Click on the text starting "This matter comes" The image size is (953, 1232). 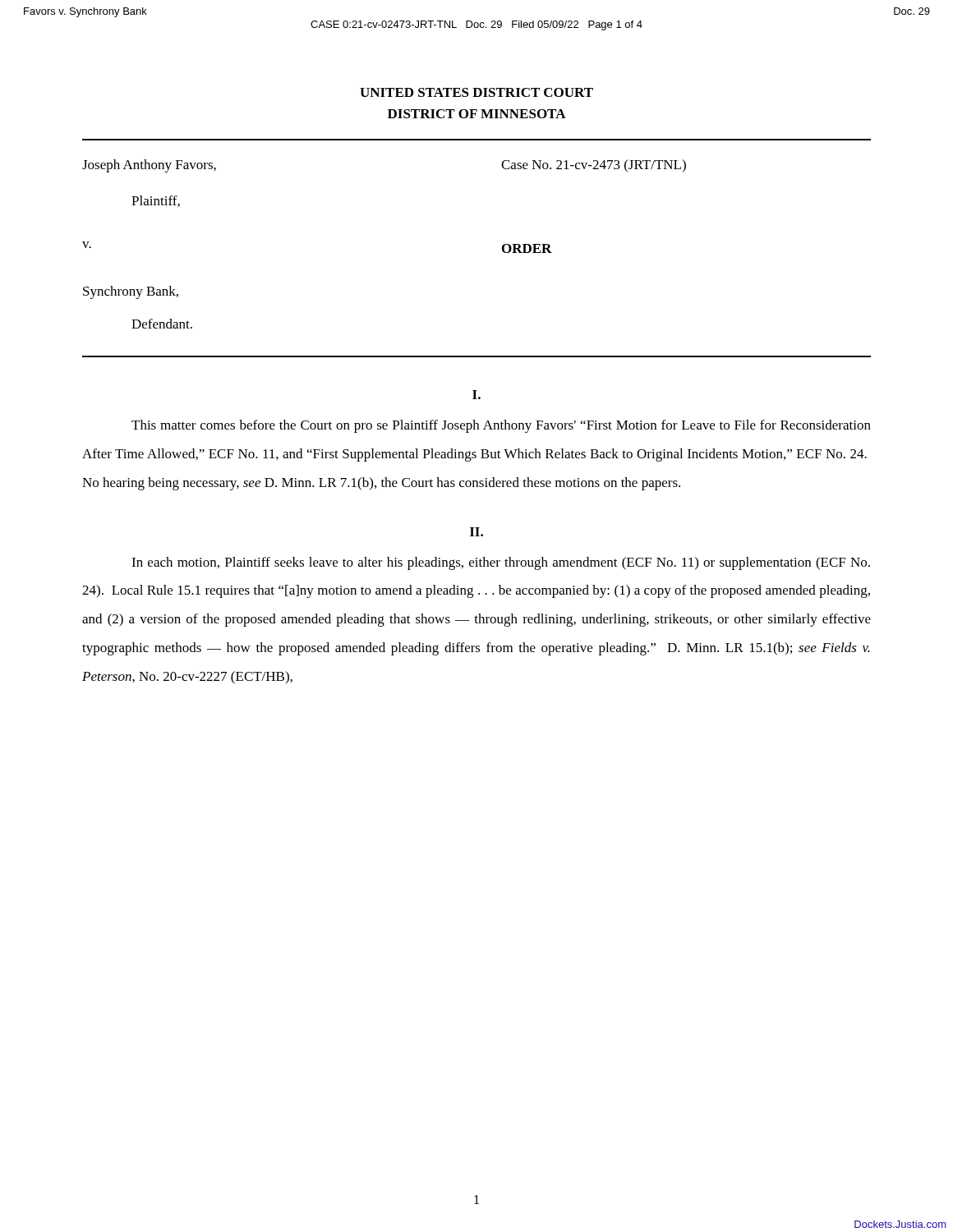476,454
